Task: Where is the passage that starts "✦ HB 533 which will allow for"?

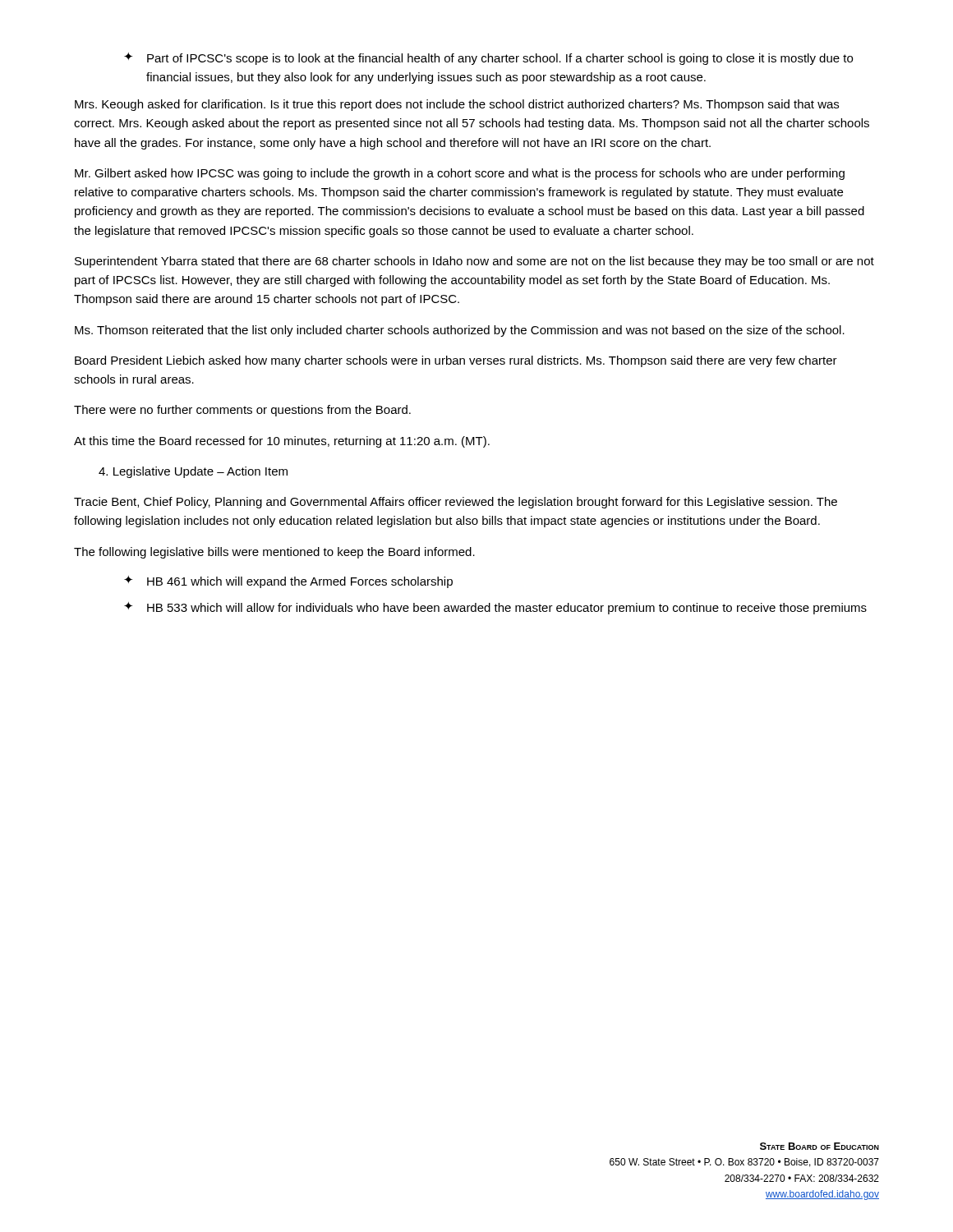Action: (501, 608)
